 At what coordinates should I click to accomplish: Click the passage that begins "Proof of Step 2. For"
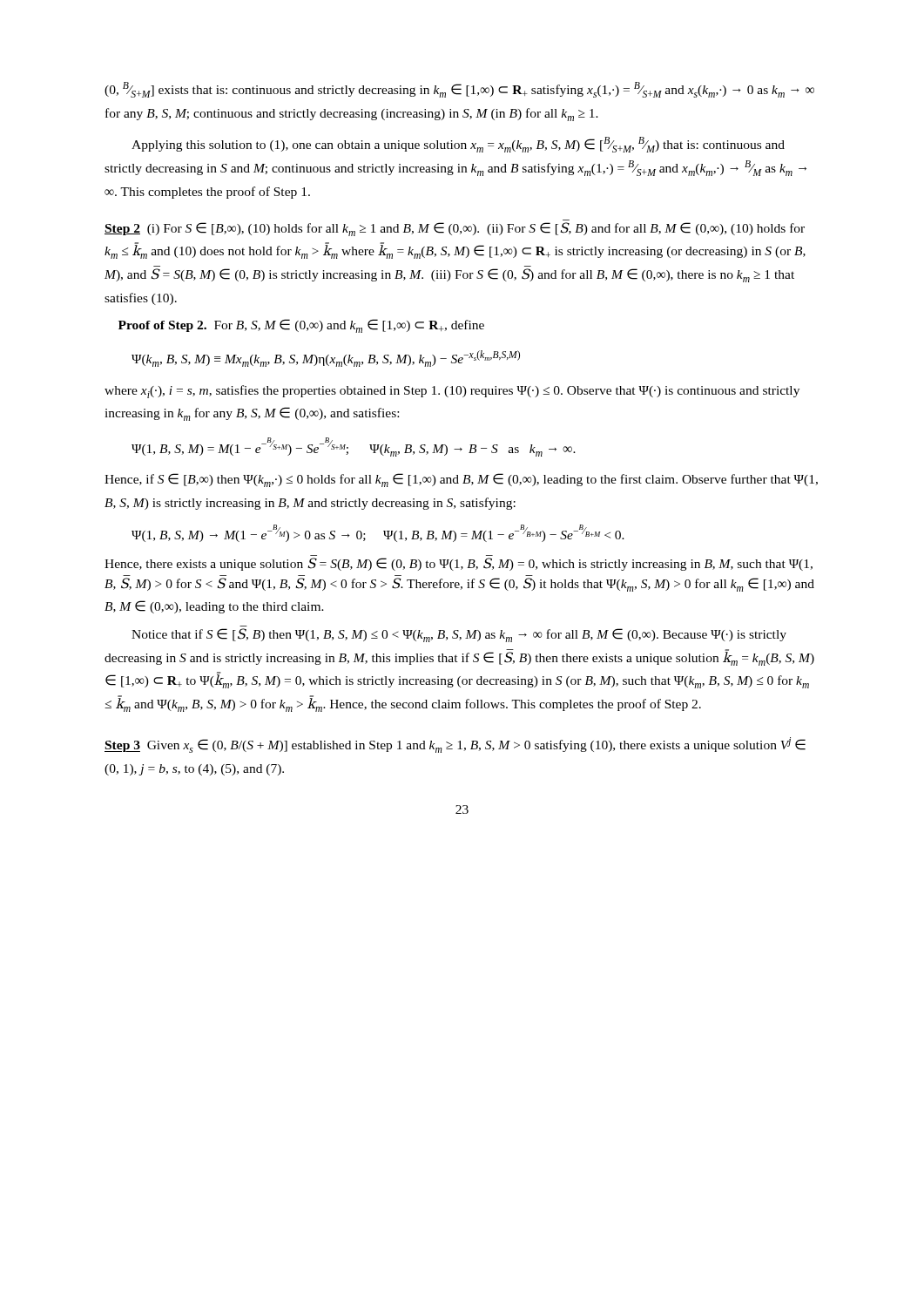(462, 326)
